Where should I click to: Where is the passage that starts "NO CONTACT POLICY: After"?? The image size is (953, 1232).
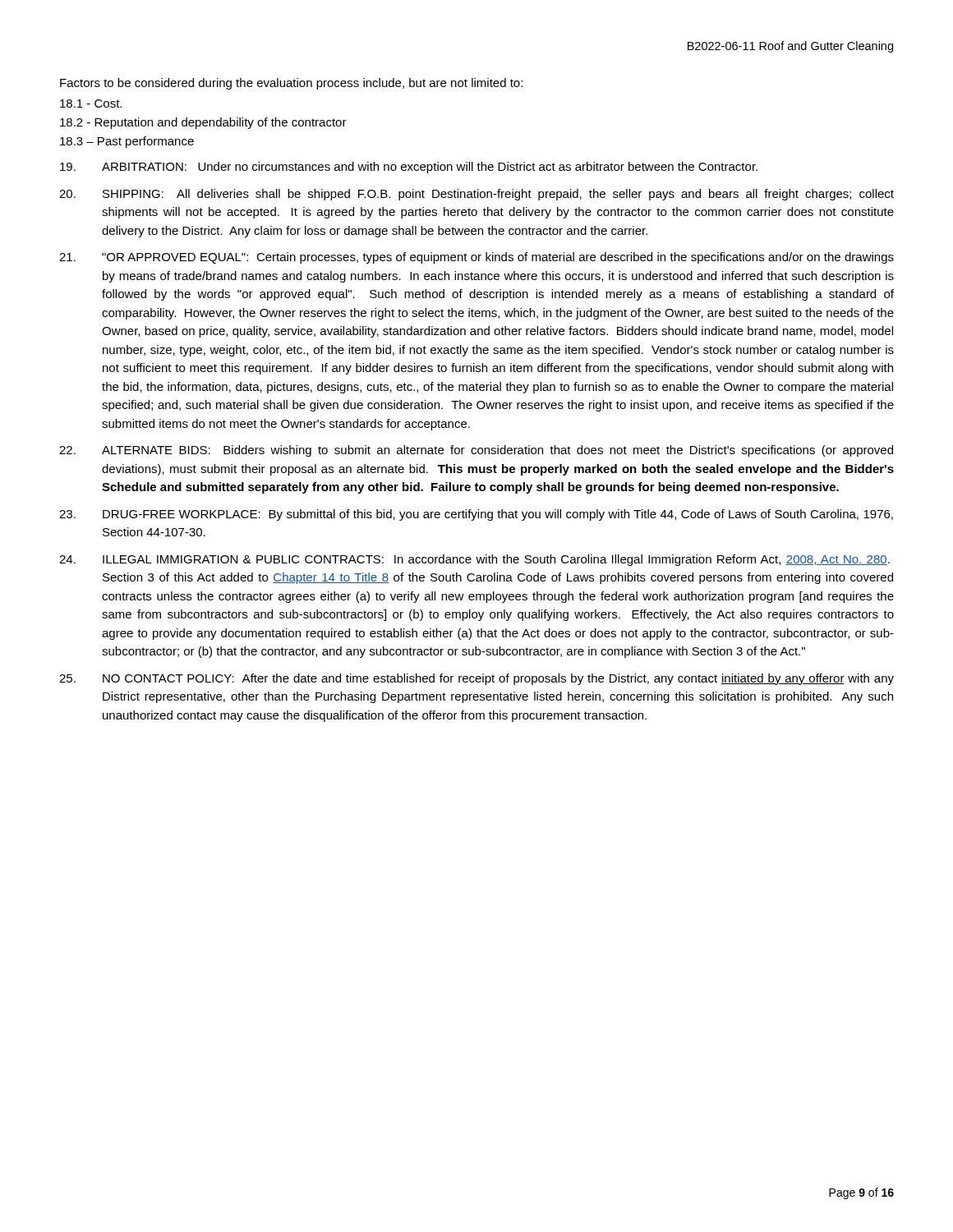tap(476, 697)
